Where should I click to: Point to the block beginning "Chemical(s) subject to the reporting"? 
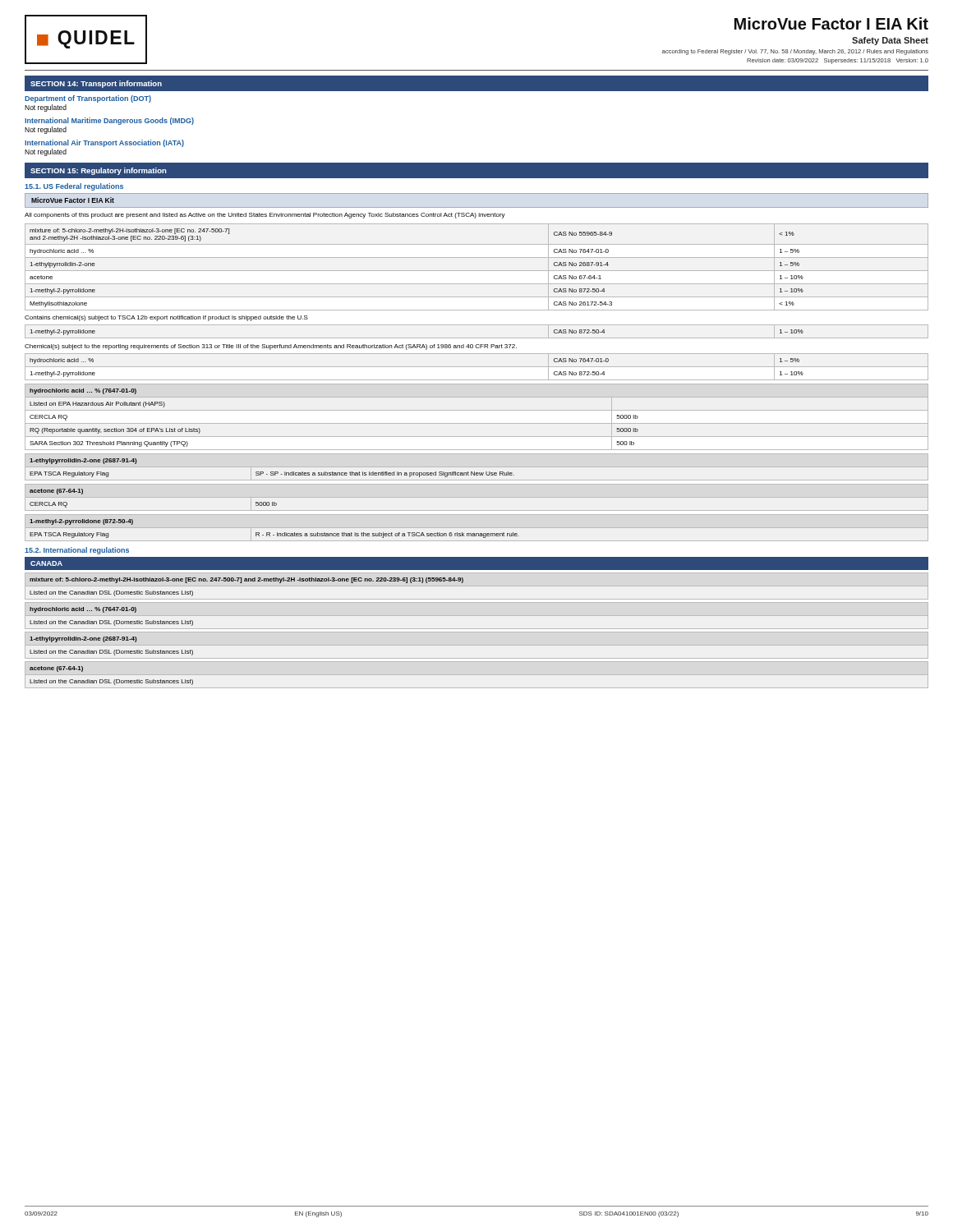pos(271,346)
